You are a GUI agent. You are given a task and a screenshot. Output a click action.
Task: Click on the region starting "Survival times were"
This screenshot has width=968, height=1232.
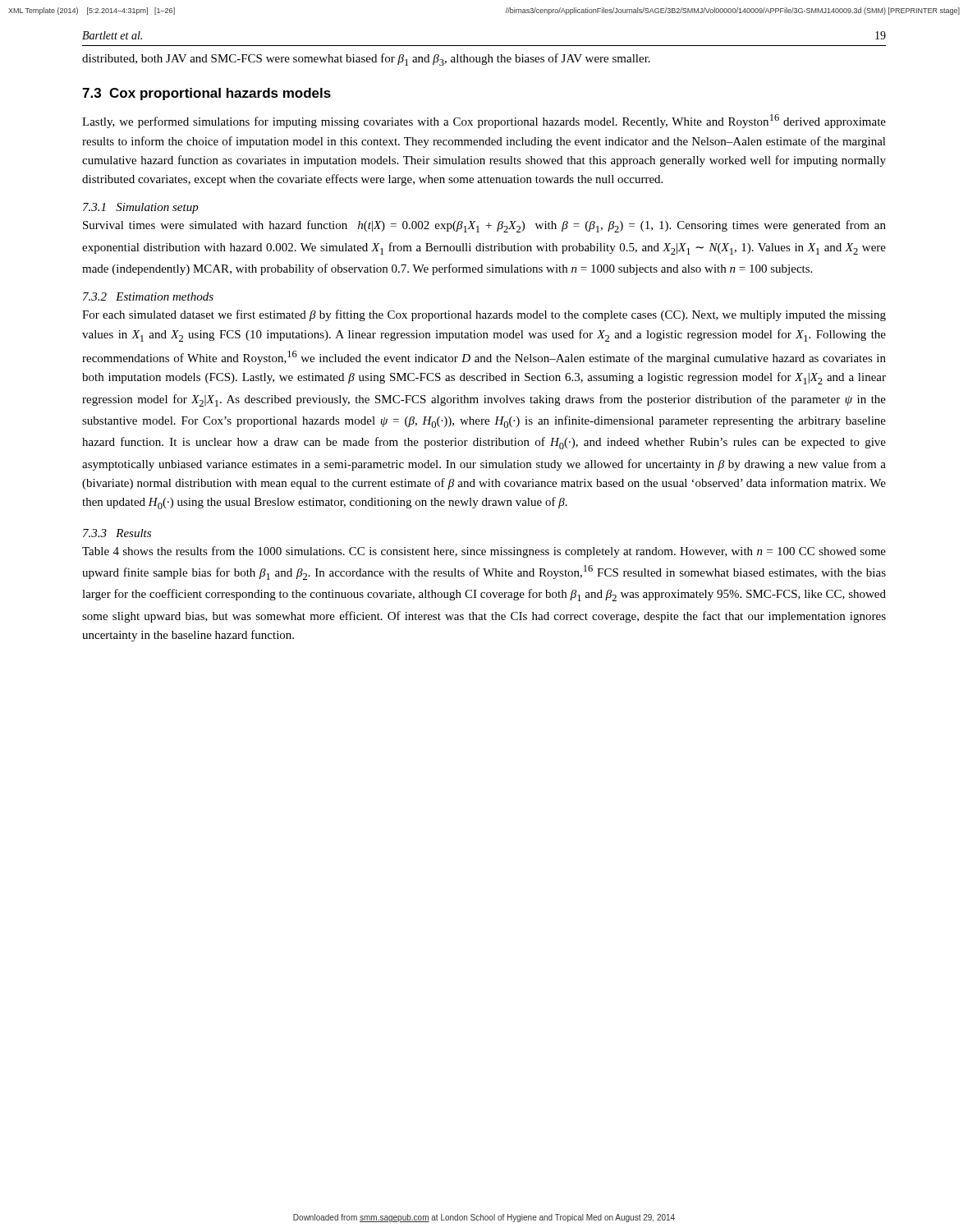[x=484, y=247]
